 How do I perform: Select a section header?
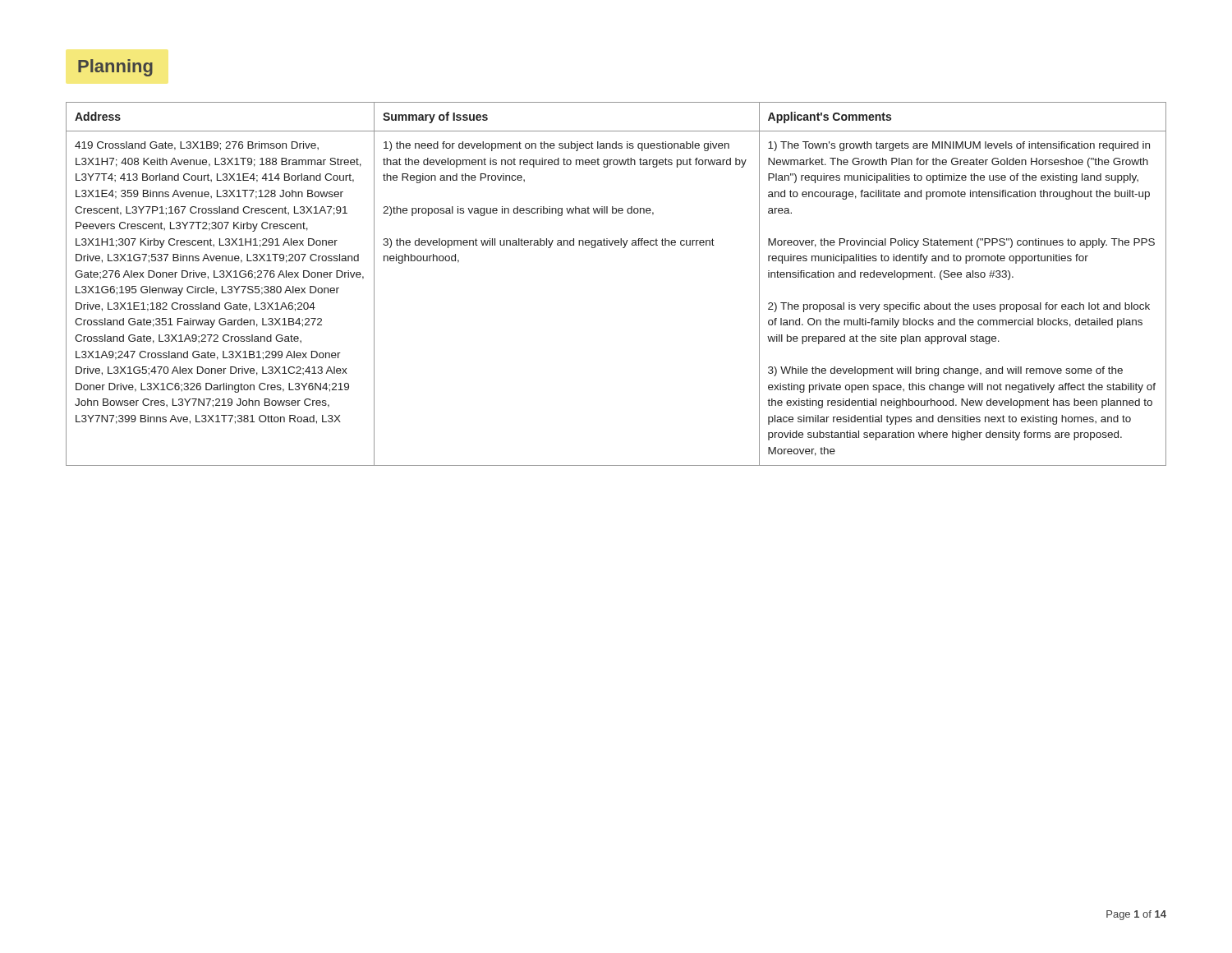pyautogui.click(x=115, y=66)
